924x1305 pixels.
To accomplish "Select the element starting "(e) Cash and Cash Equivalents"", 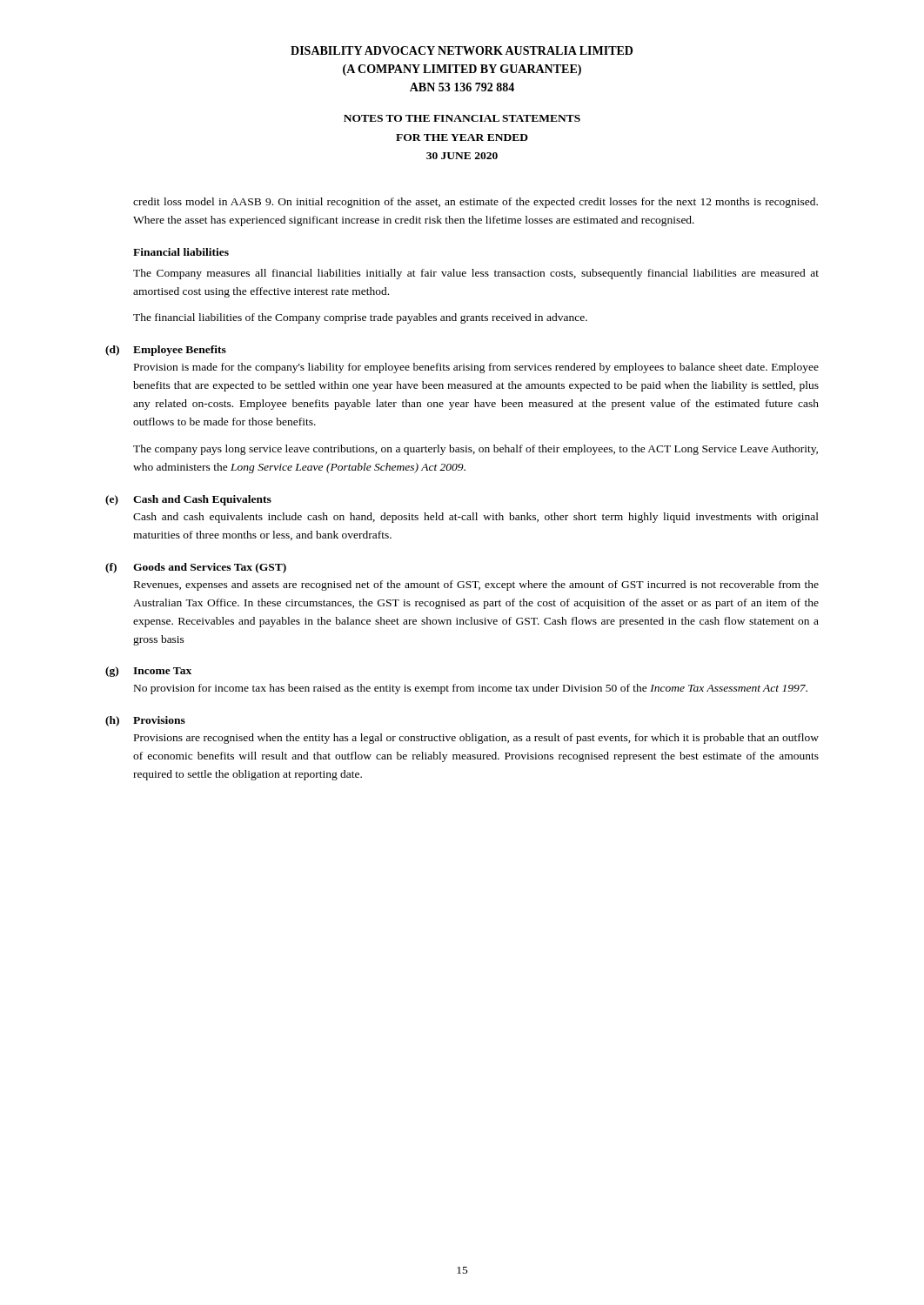I will pos(188,499).
